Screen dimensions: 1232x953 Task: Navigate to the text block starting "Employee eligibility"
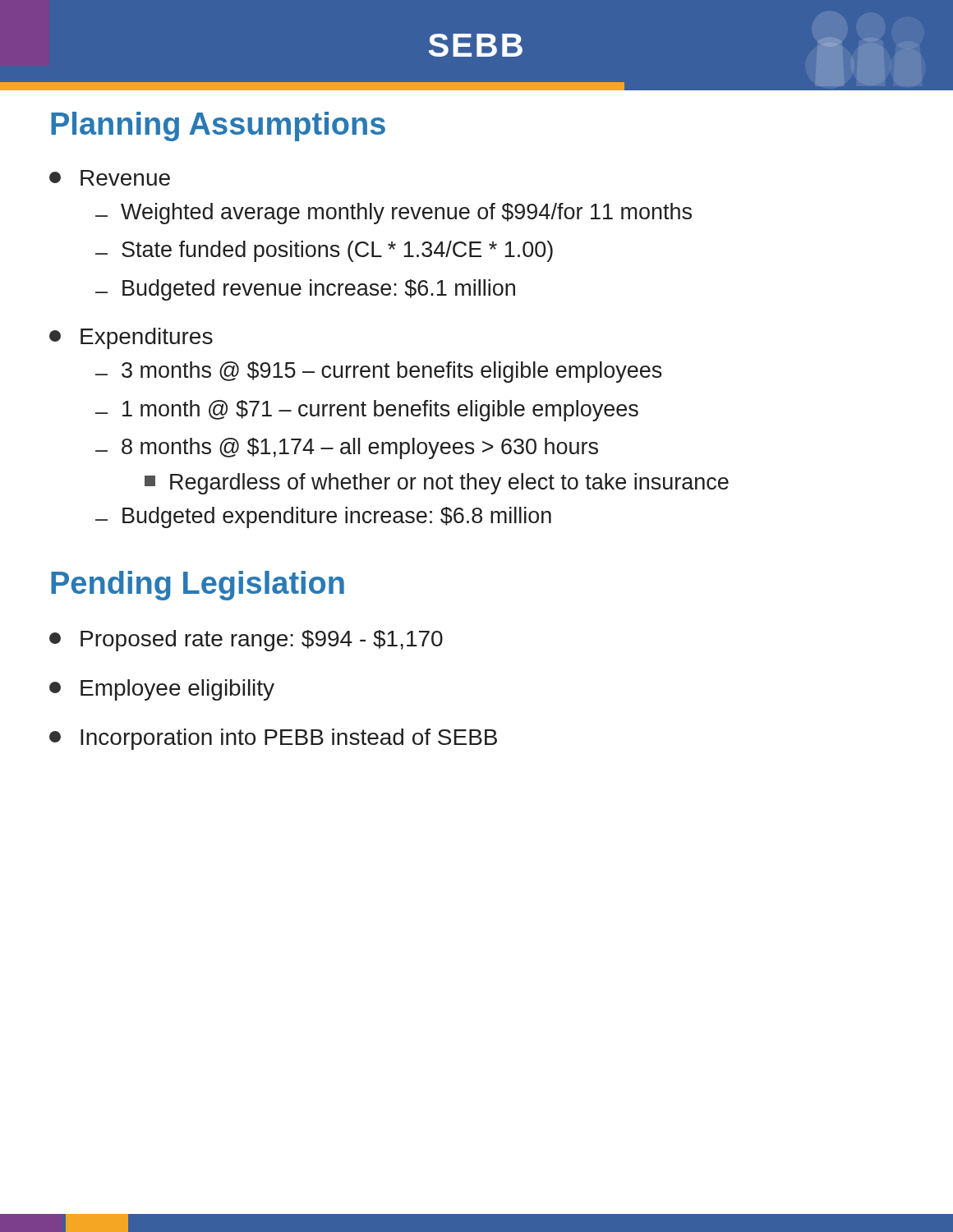(162, 688)
